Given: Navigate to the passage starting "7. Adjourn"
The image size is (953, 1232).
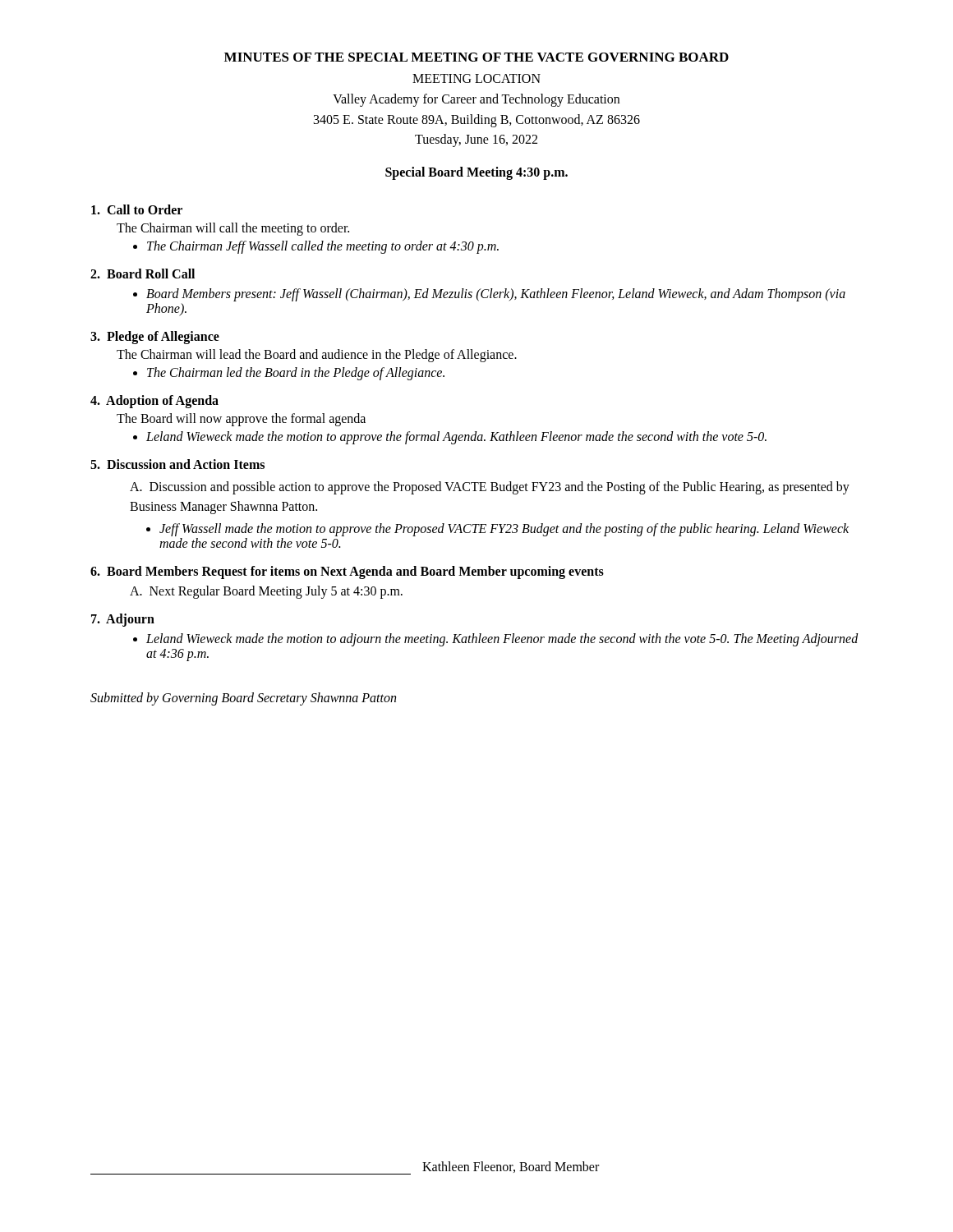Looking at the screenshot, I should tap(122, 619).
